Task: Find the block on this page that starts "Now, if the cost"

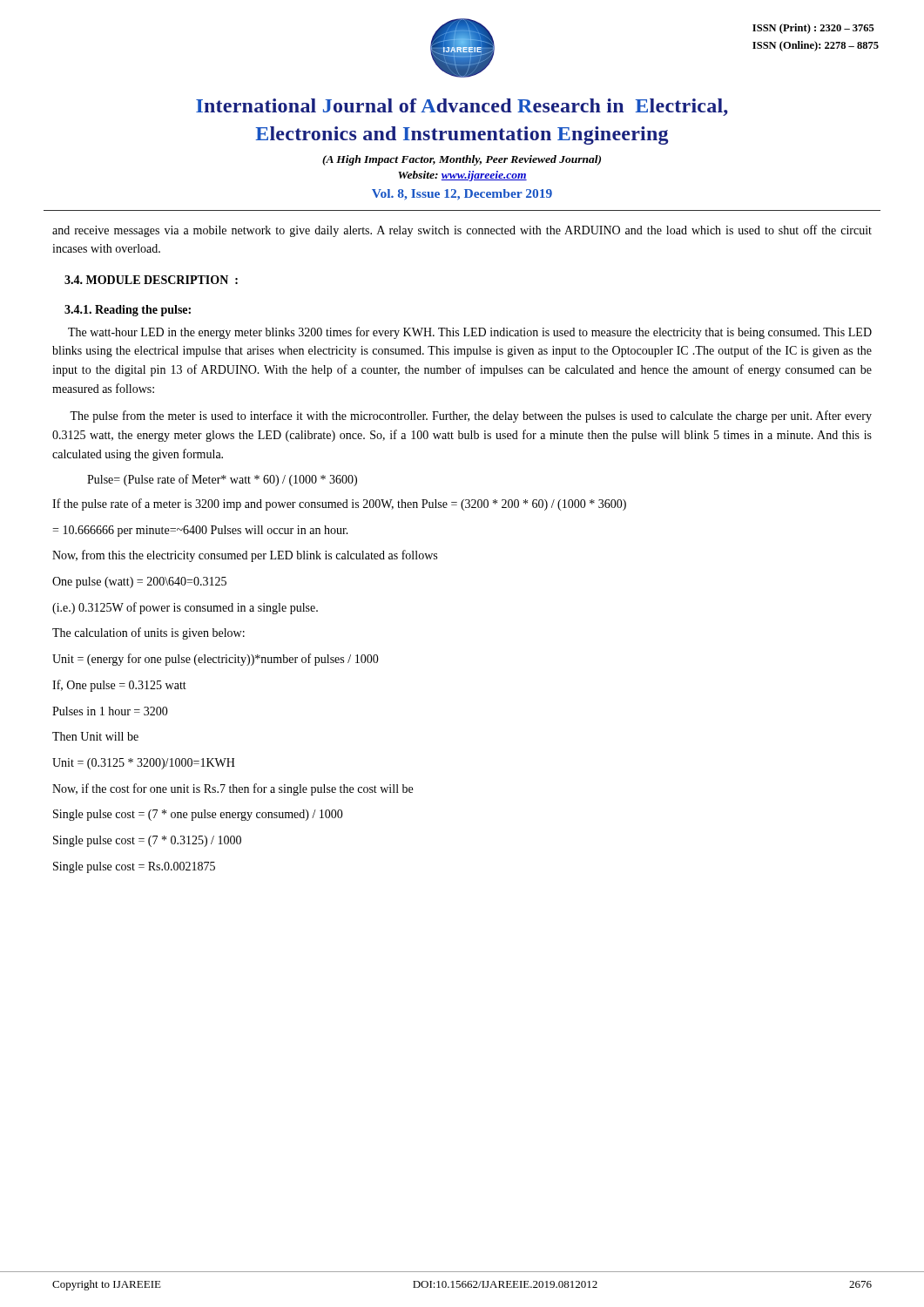Action: 233,789
